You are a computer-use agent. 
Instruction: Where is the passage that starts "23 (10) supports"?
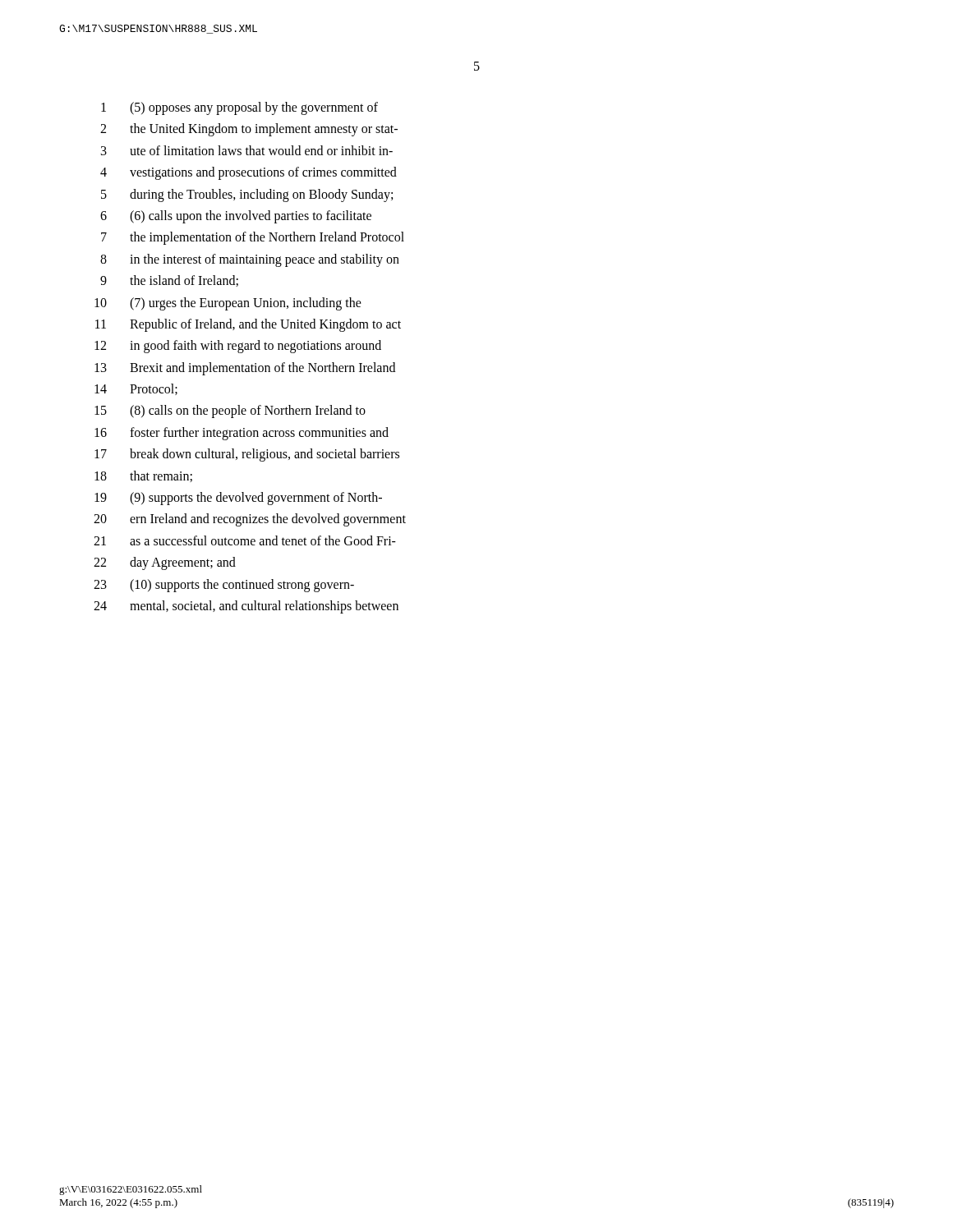224,586
